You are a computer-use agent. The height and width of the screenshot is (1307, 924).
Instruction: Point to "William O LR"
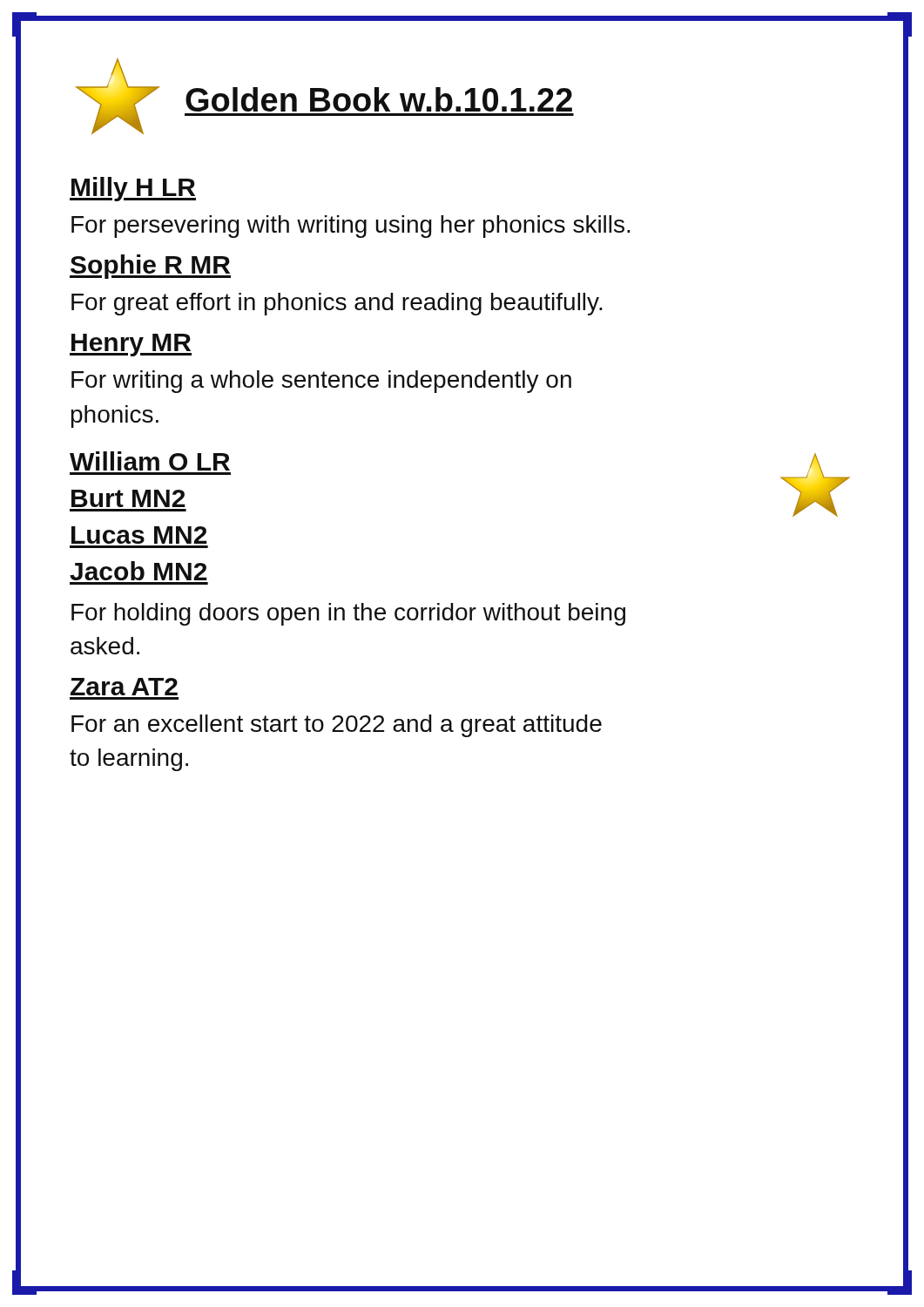[x=150, y=461]
